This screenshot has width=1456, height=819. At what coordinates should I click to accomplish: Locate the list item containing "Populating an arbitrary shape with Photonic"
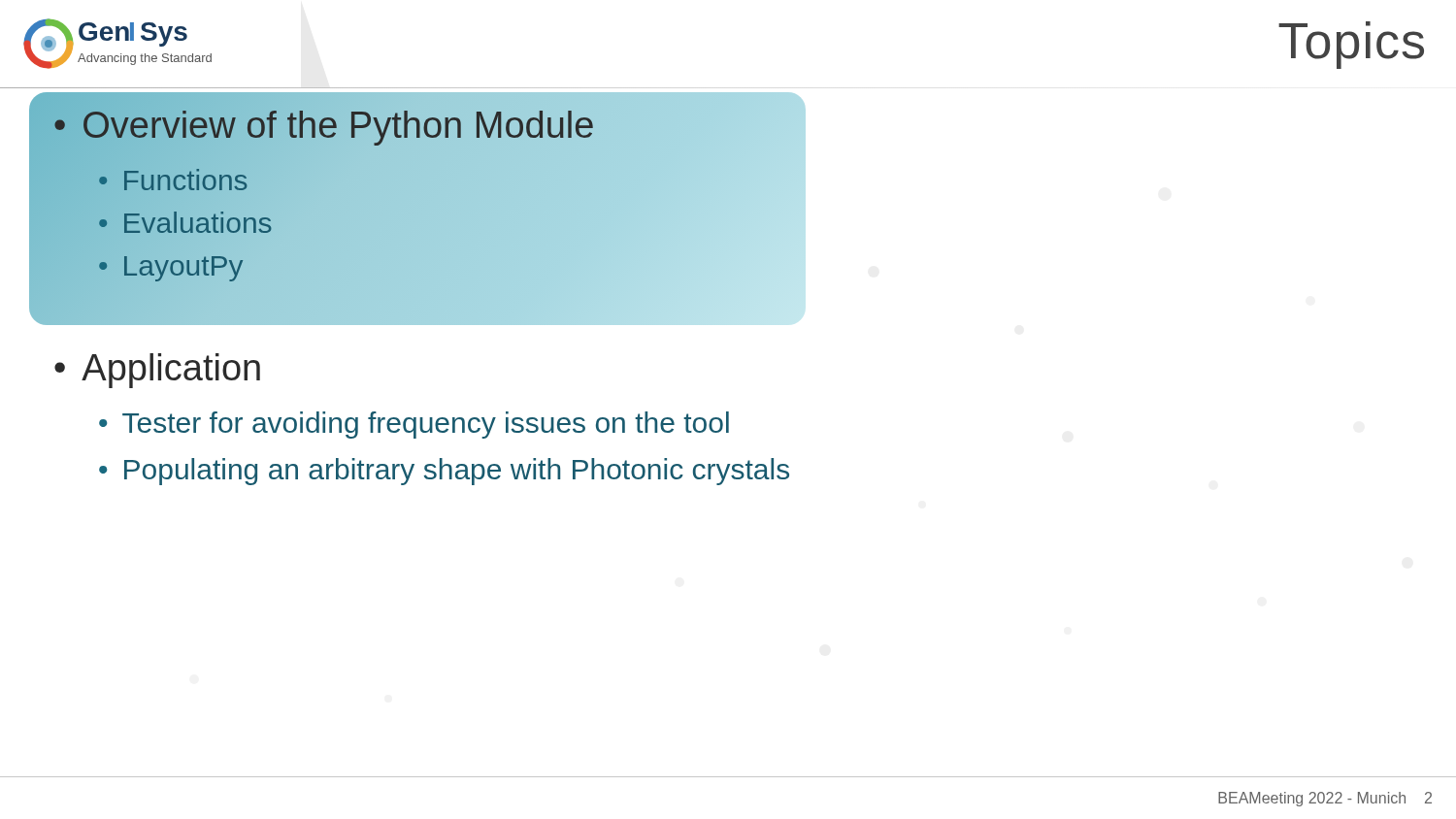click(456, 469)
